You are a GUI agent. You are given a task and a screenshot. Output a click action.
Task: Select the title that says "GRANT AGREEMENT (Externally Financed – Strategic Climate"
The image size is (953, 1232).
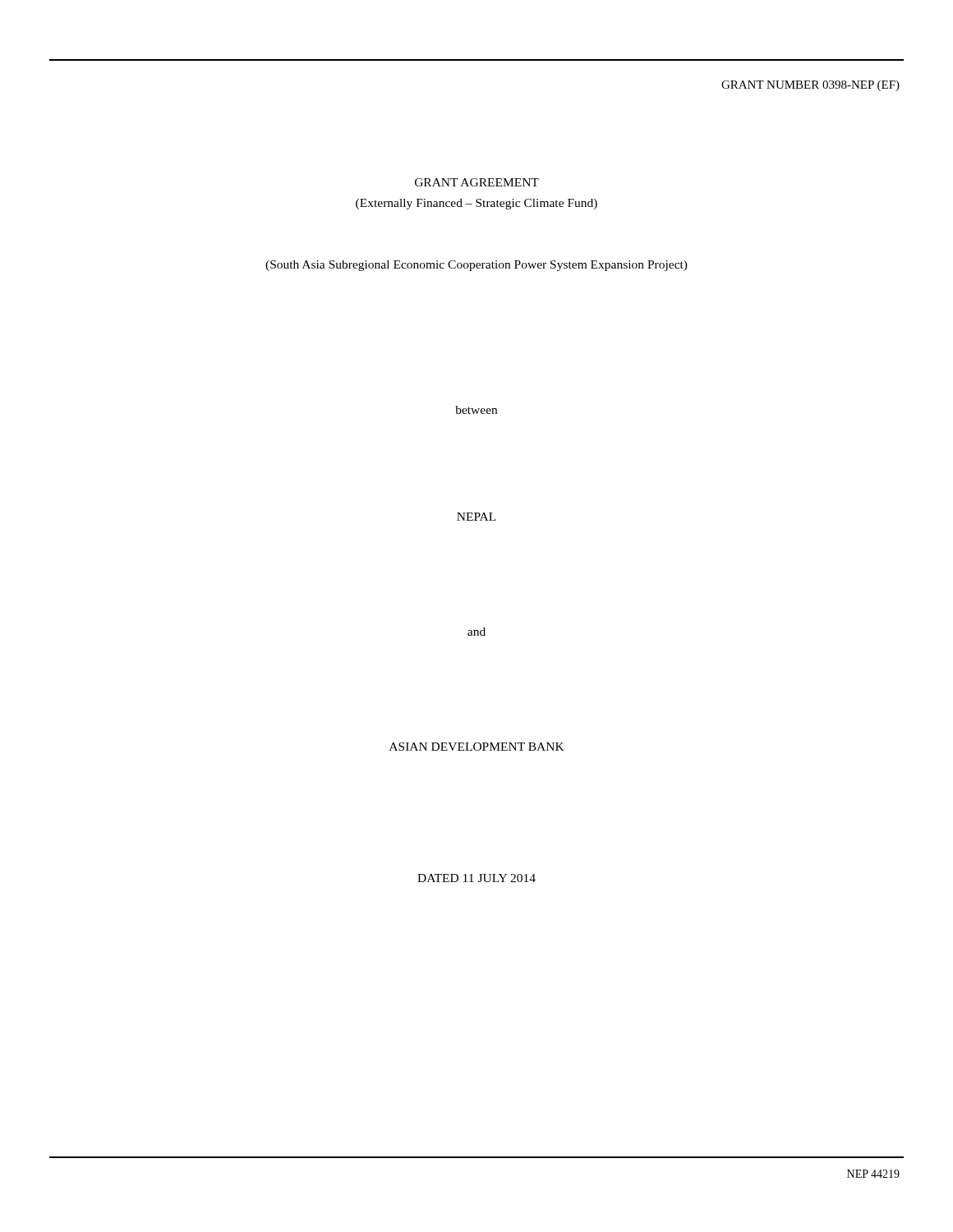(476, 192)
